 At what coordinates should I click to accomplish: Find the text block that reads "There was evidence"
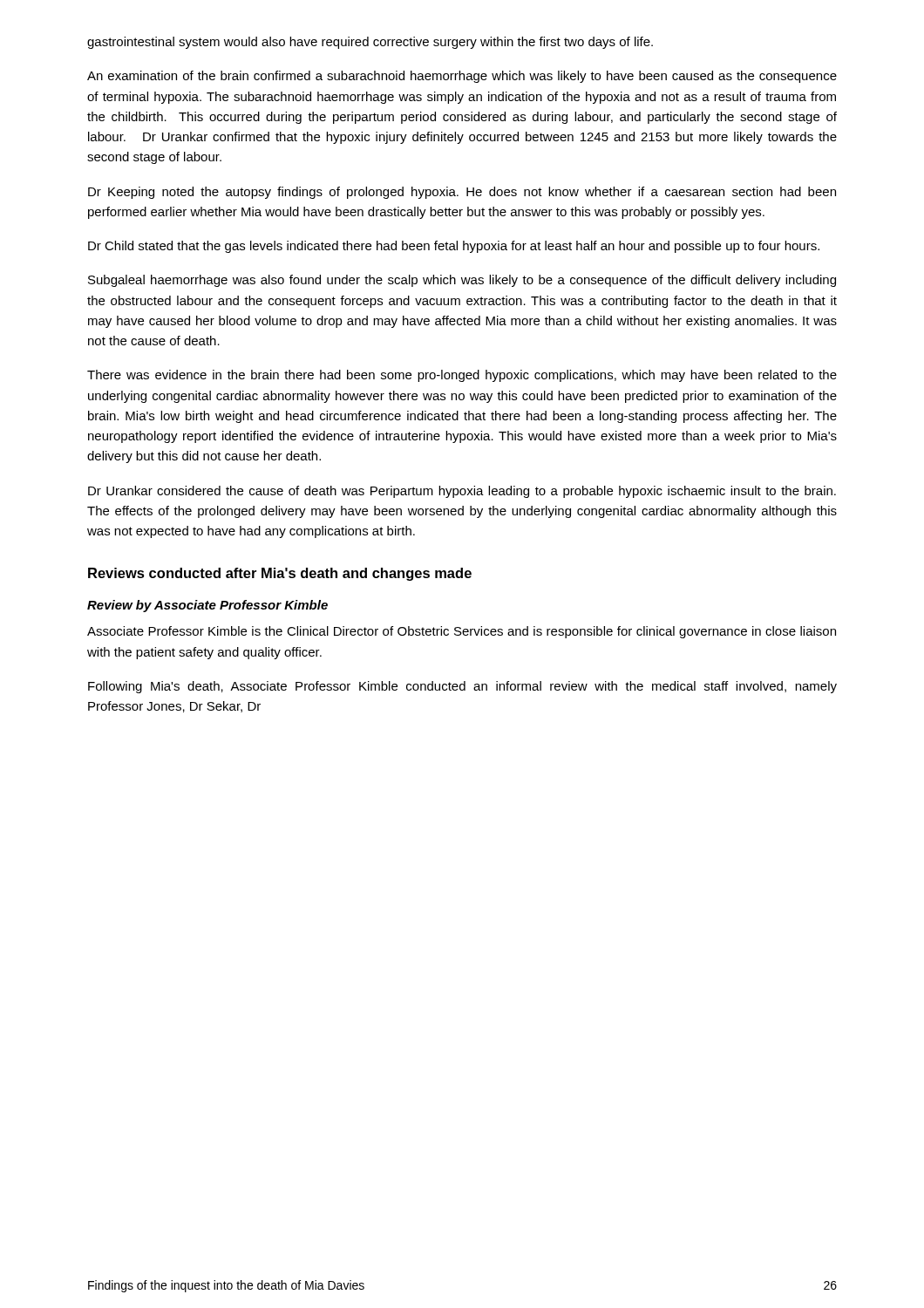tap(462, 415)
